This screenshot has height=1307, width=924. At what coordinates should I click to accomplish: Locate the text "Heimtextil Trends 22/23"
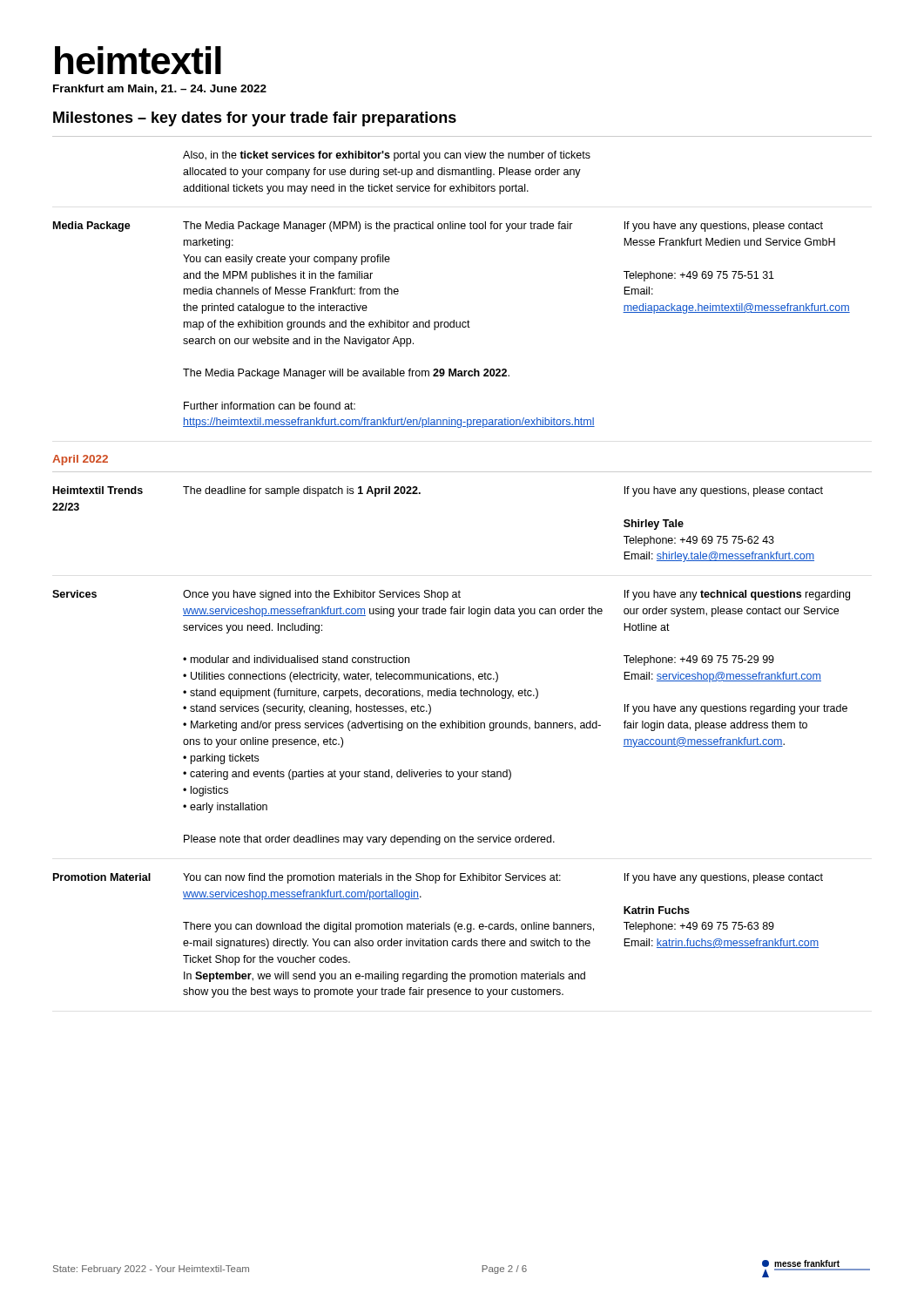point(98,499)
